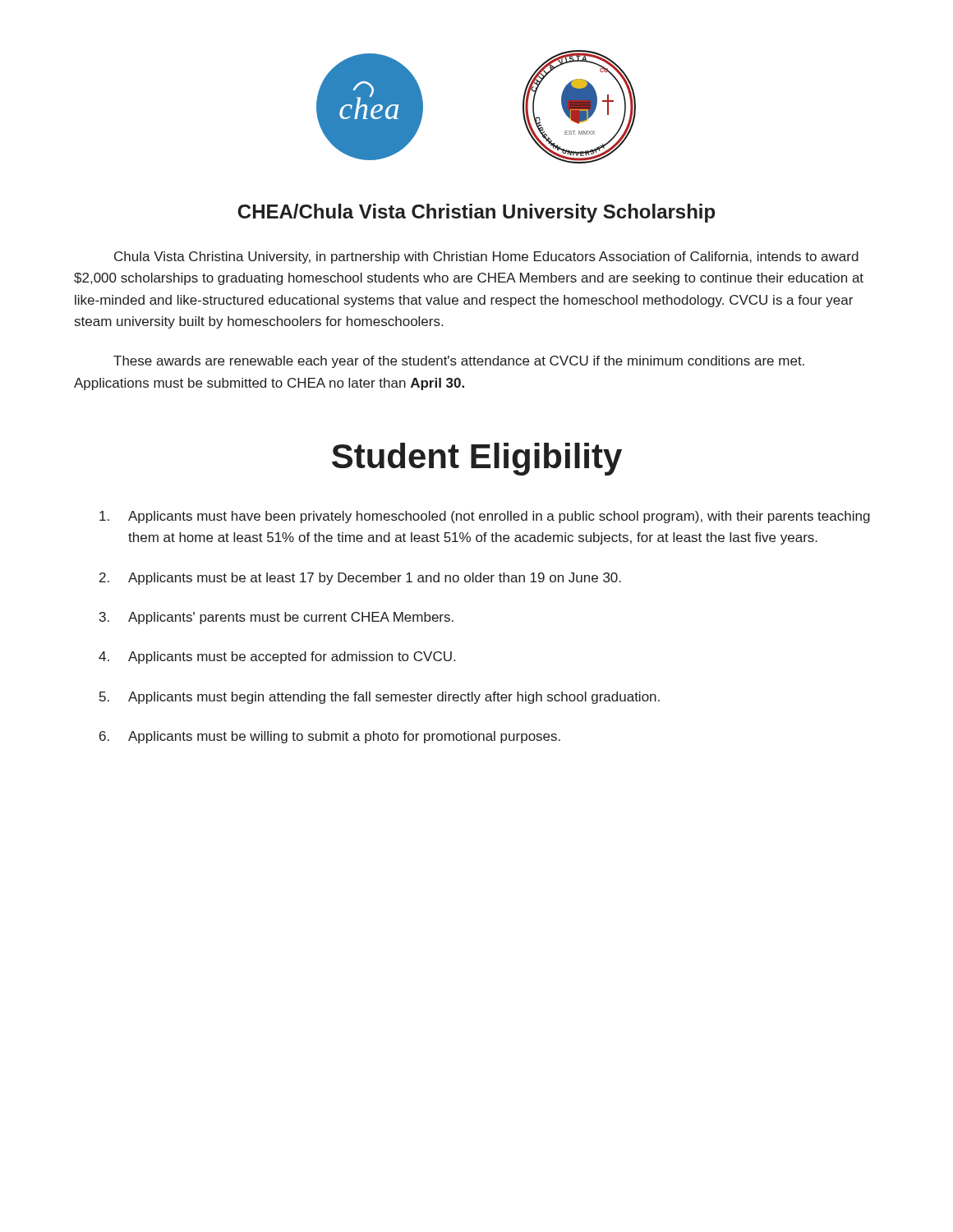Select the passage starting "These awards are renewable"
Screen dimensions: 1232x953
click(x=440, y=372)
